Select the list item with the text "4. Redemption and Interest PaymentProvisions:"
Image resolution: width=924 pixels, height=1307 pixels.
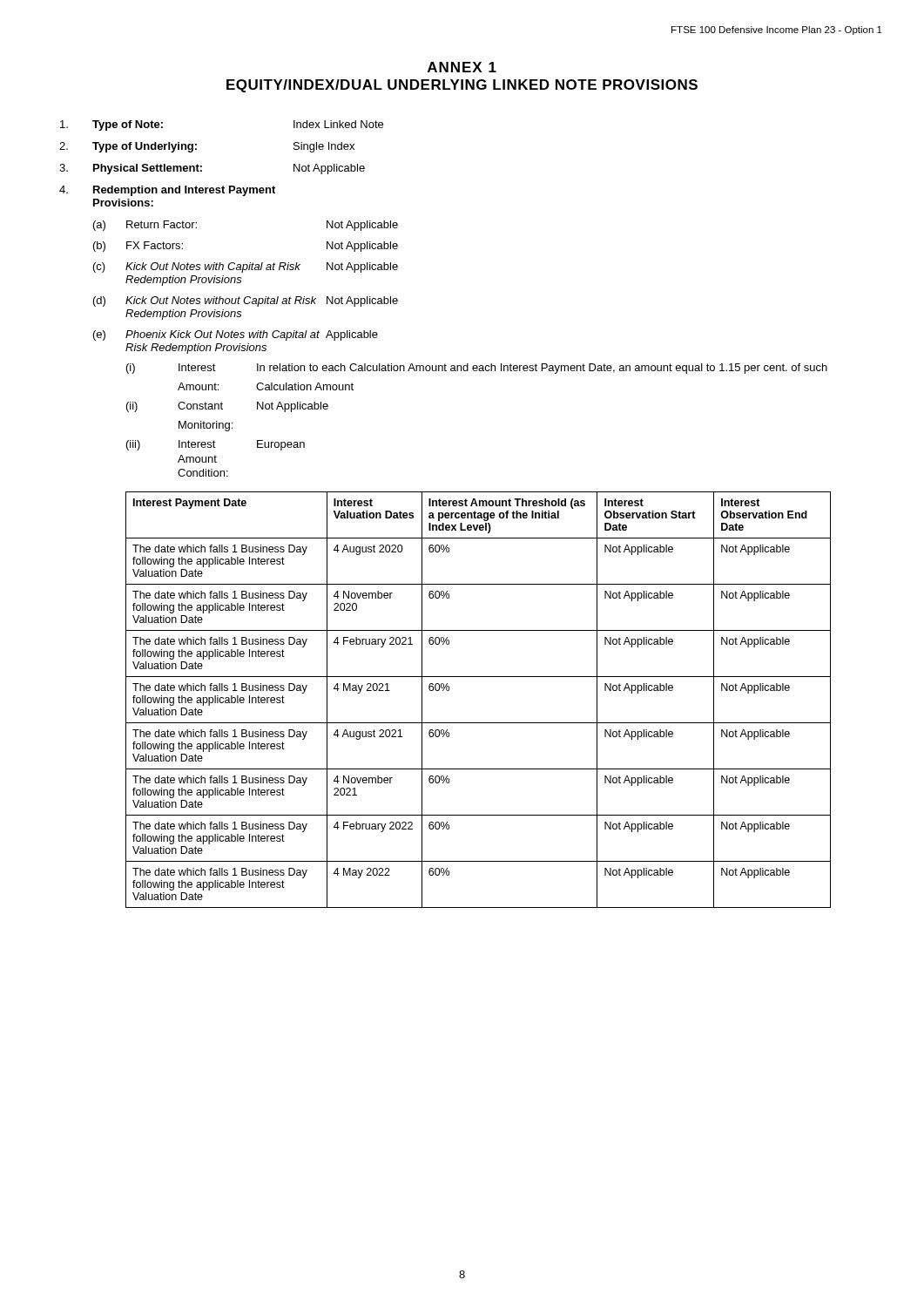pos(176,196)
